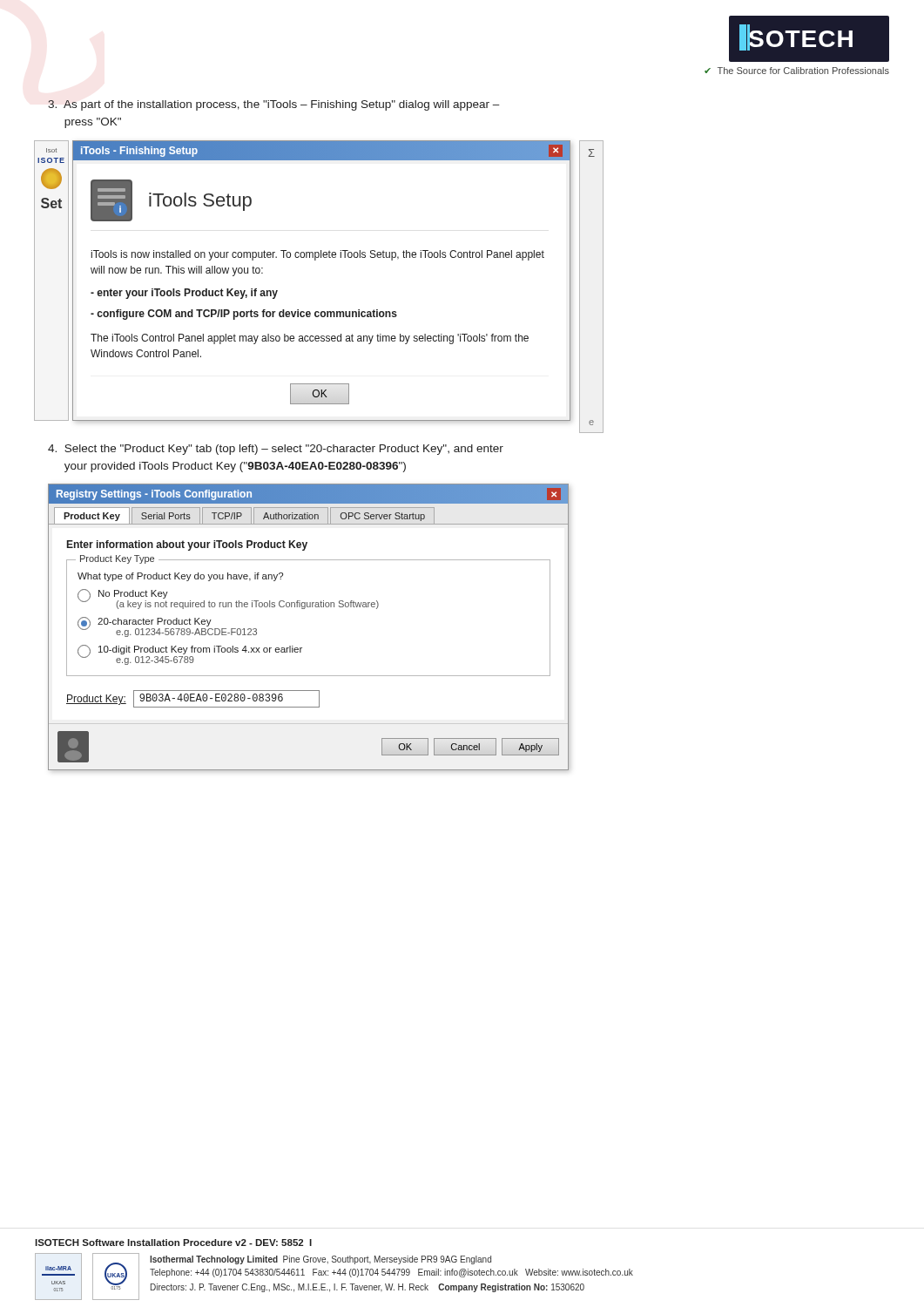
Task: Find the element starting "3. As part of the"
Action: (274, 113)
